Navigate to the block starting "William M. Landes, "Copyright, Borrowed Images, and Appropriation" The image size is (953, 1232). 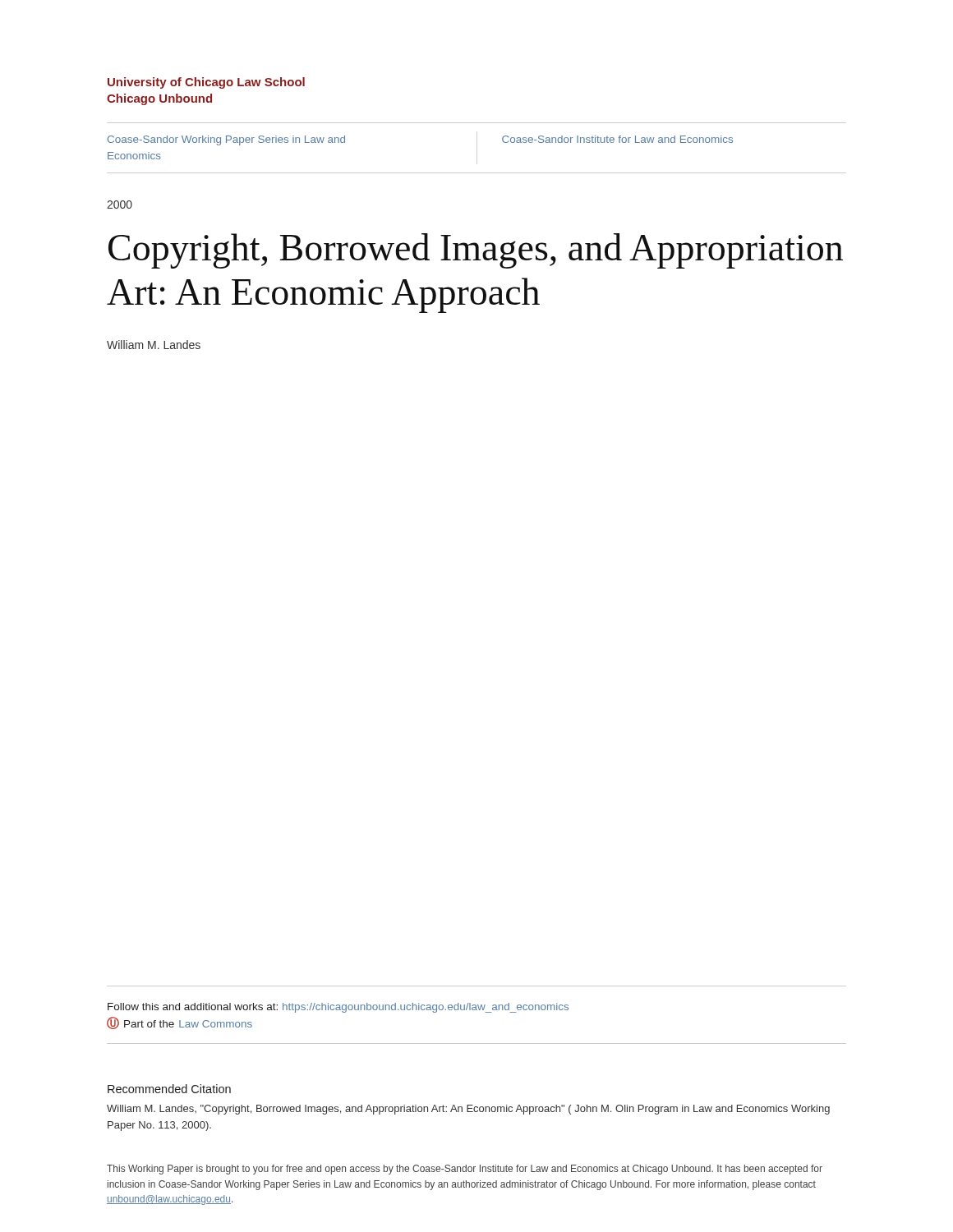tap(468, 1116)
